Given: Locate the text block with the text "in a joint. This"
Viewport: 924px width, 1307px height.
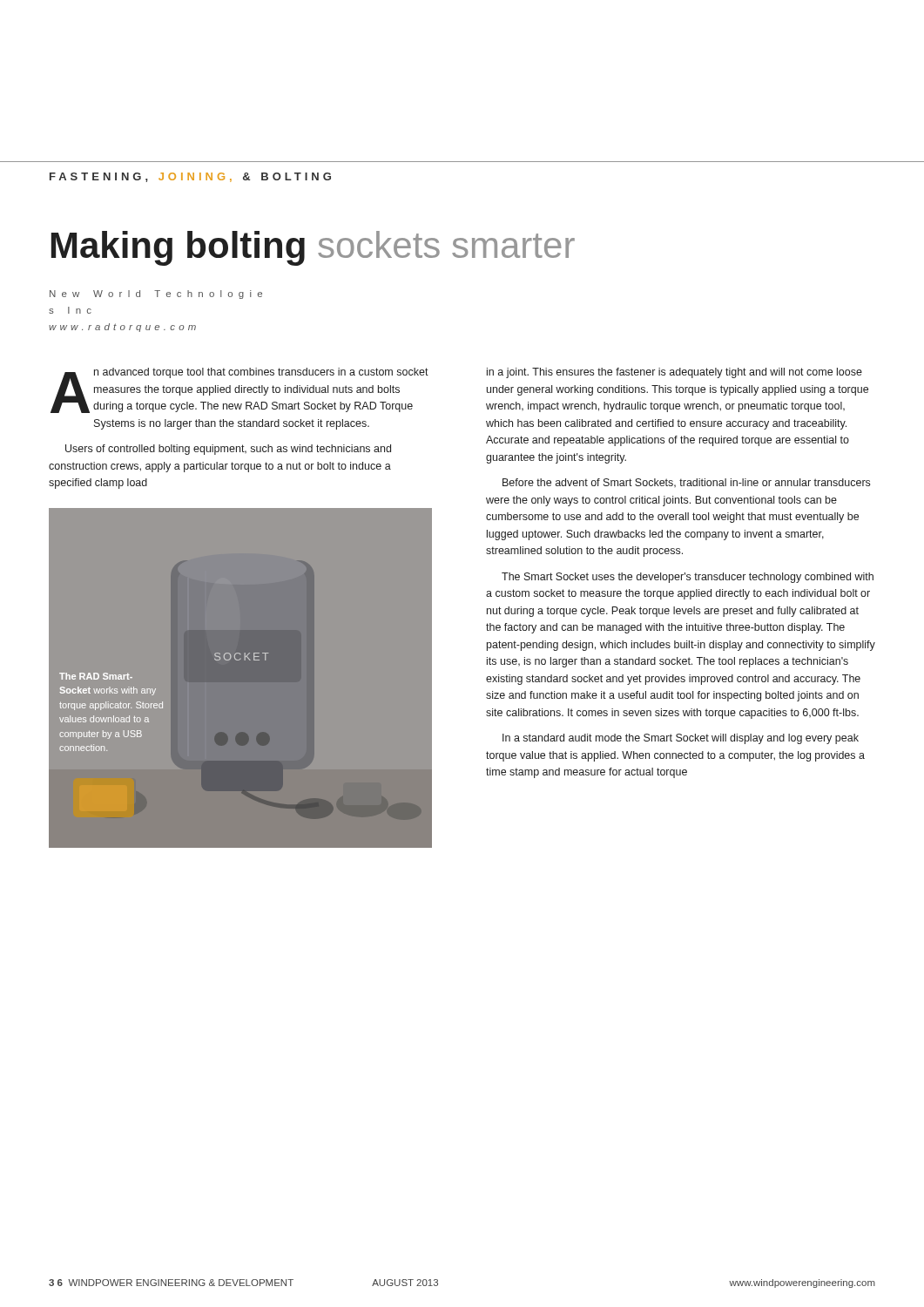Looking at the screenshot, I should coord(677,415).
